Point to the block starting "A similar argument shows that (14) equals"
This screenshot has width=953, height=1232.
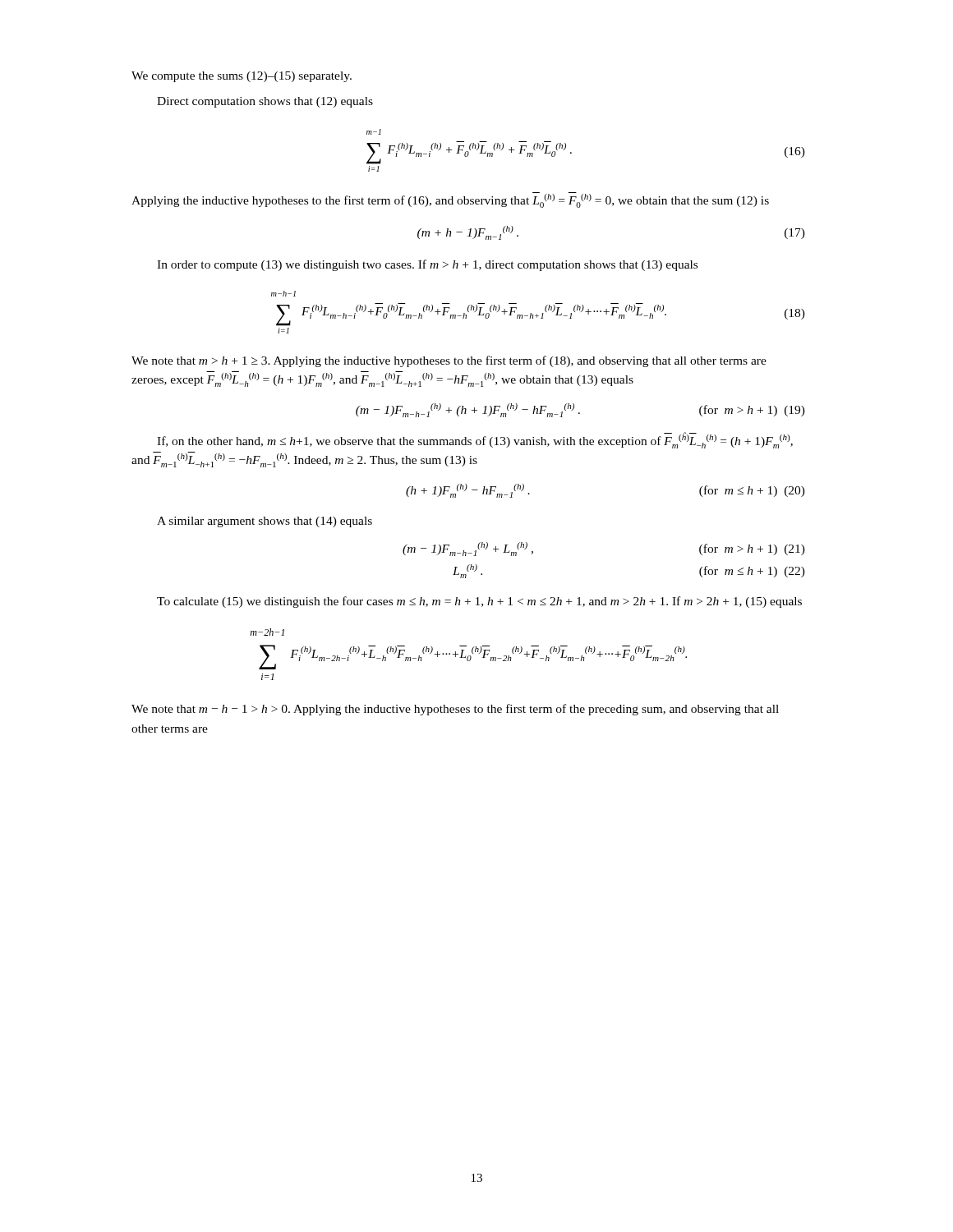point(265,521)
